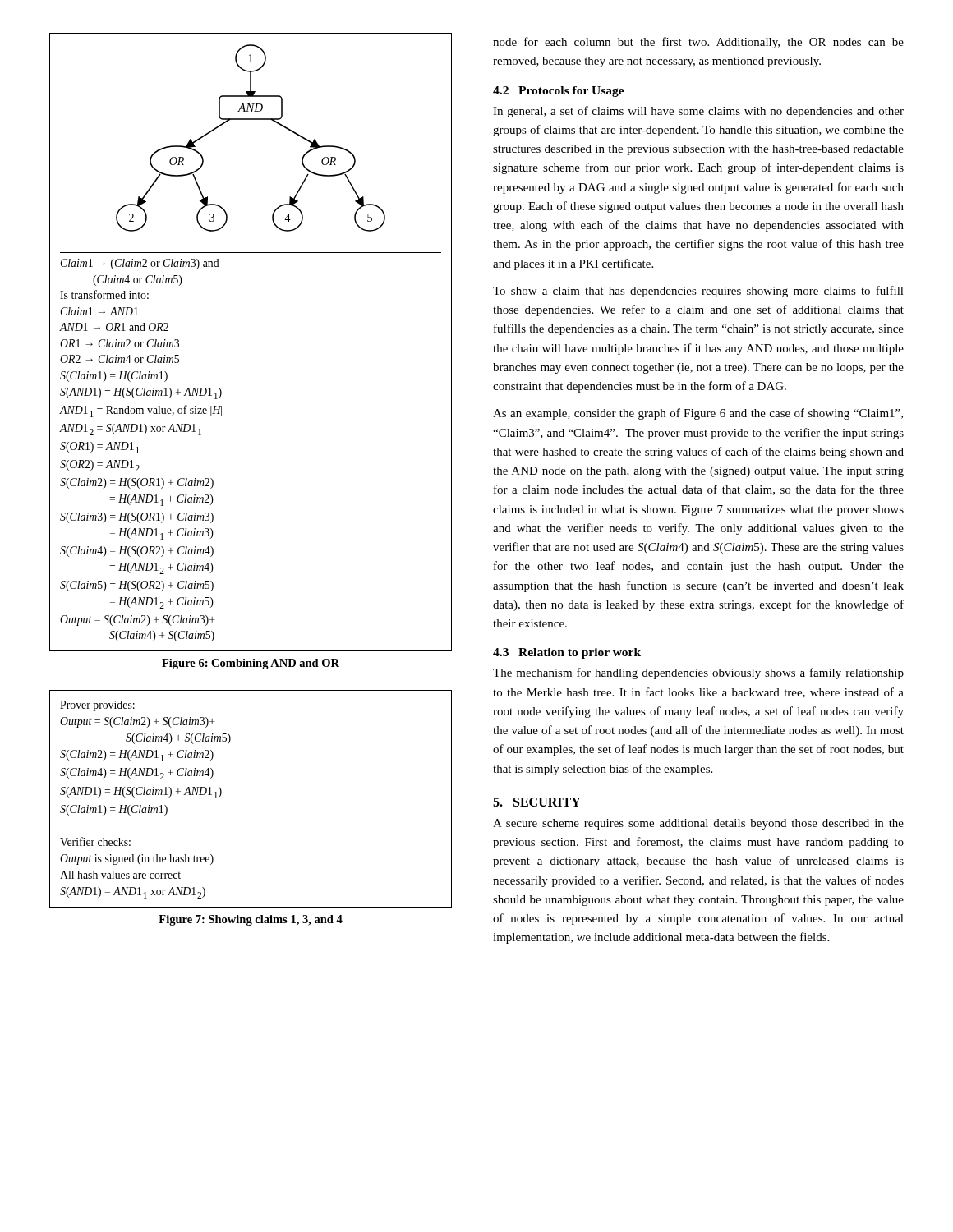Viewport: 953px width, 1232px height.
Task: Select the block starting "In general, a set of claims will"
Action: pos(698,187)
